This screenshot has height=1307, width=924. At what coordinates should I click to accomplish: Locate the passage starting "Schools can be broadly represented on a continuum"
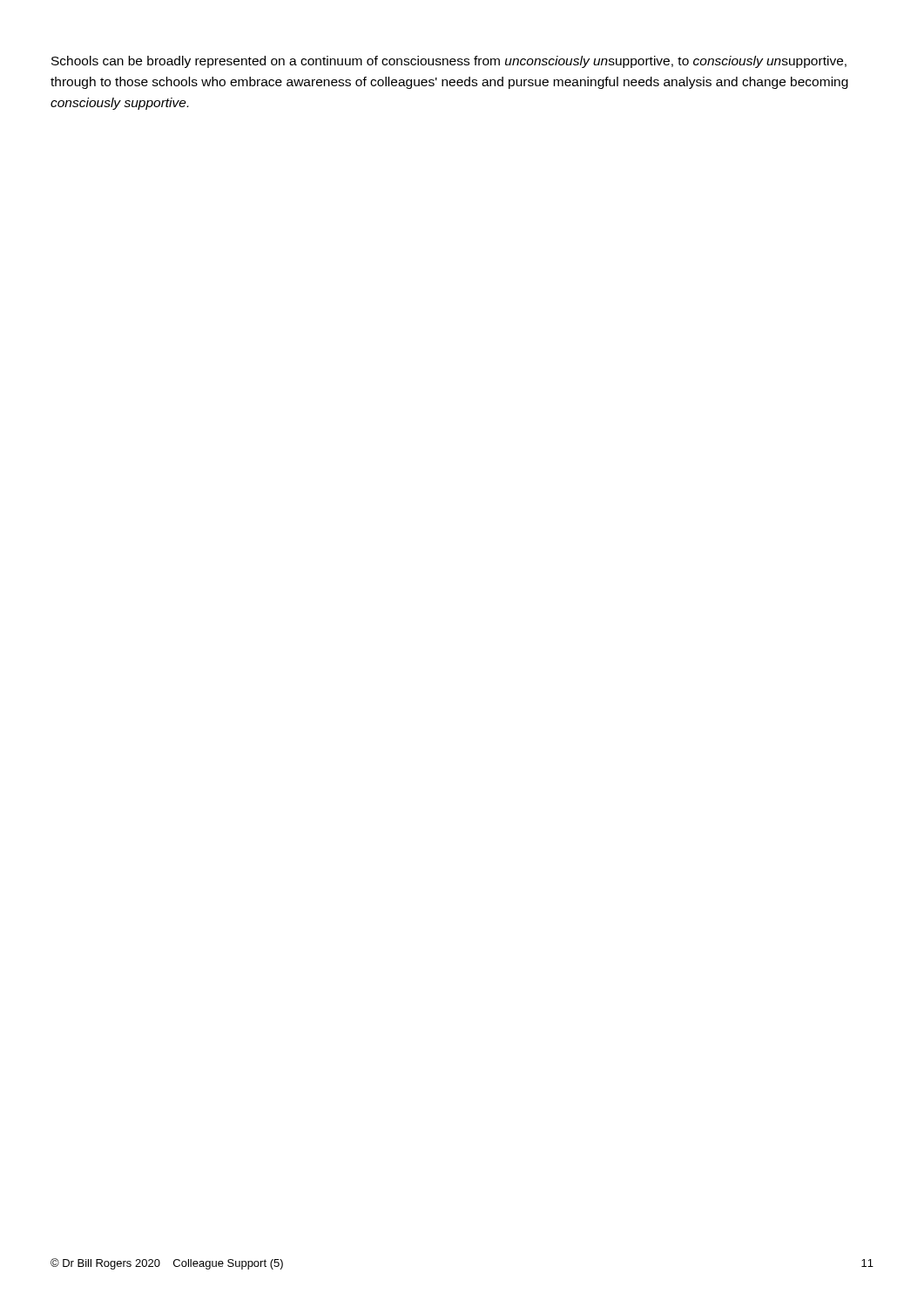pyautogui.click(x=450, y=82)
